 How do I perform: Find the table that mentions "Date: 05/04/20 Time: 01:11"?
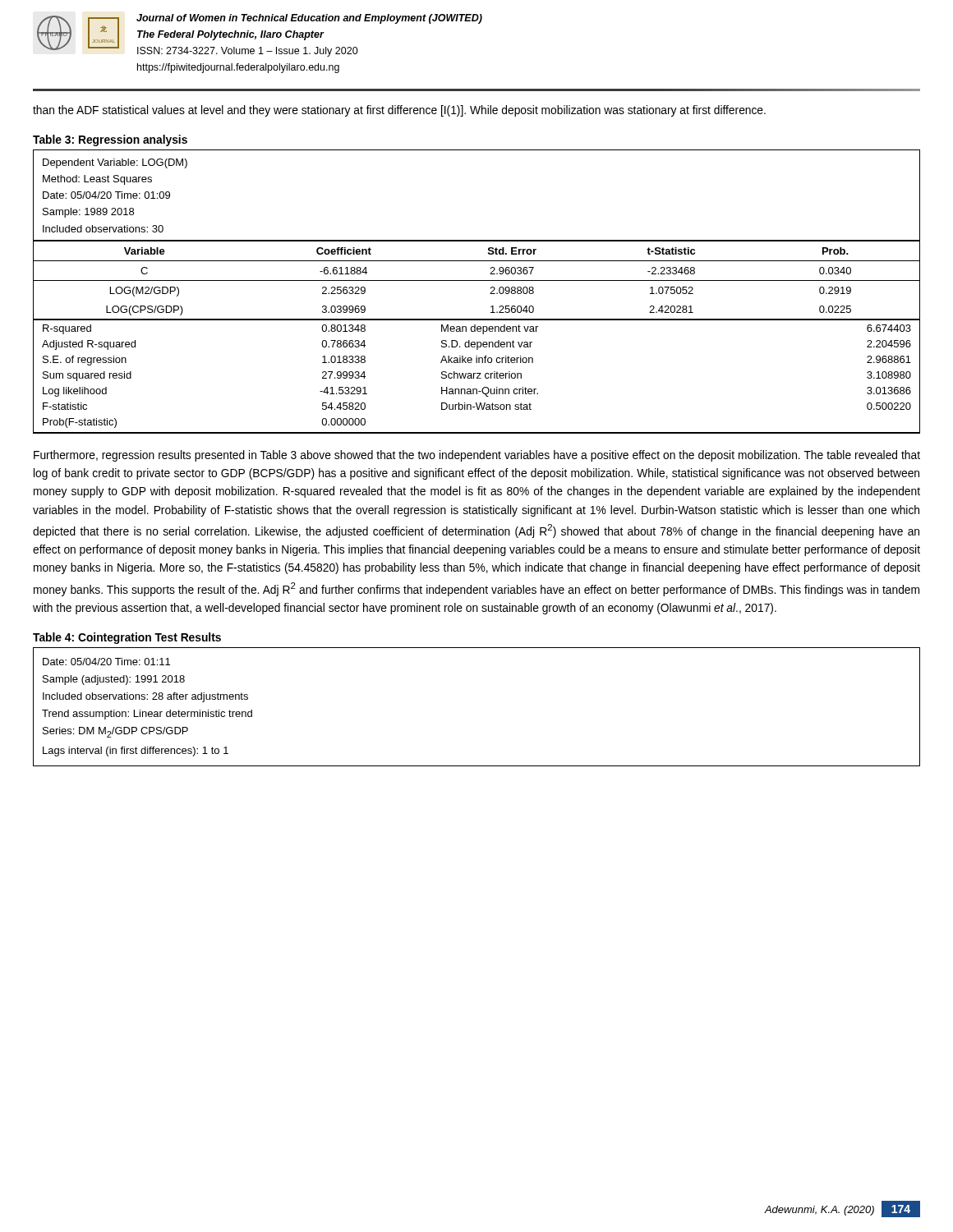click(x=476, y=707)
